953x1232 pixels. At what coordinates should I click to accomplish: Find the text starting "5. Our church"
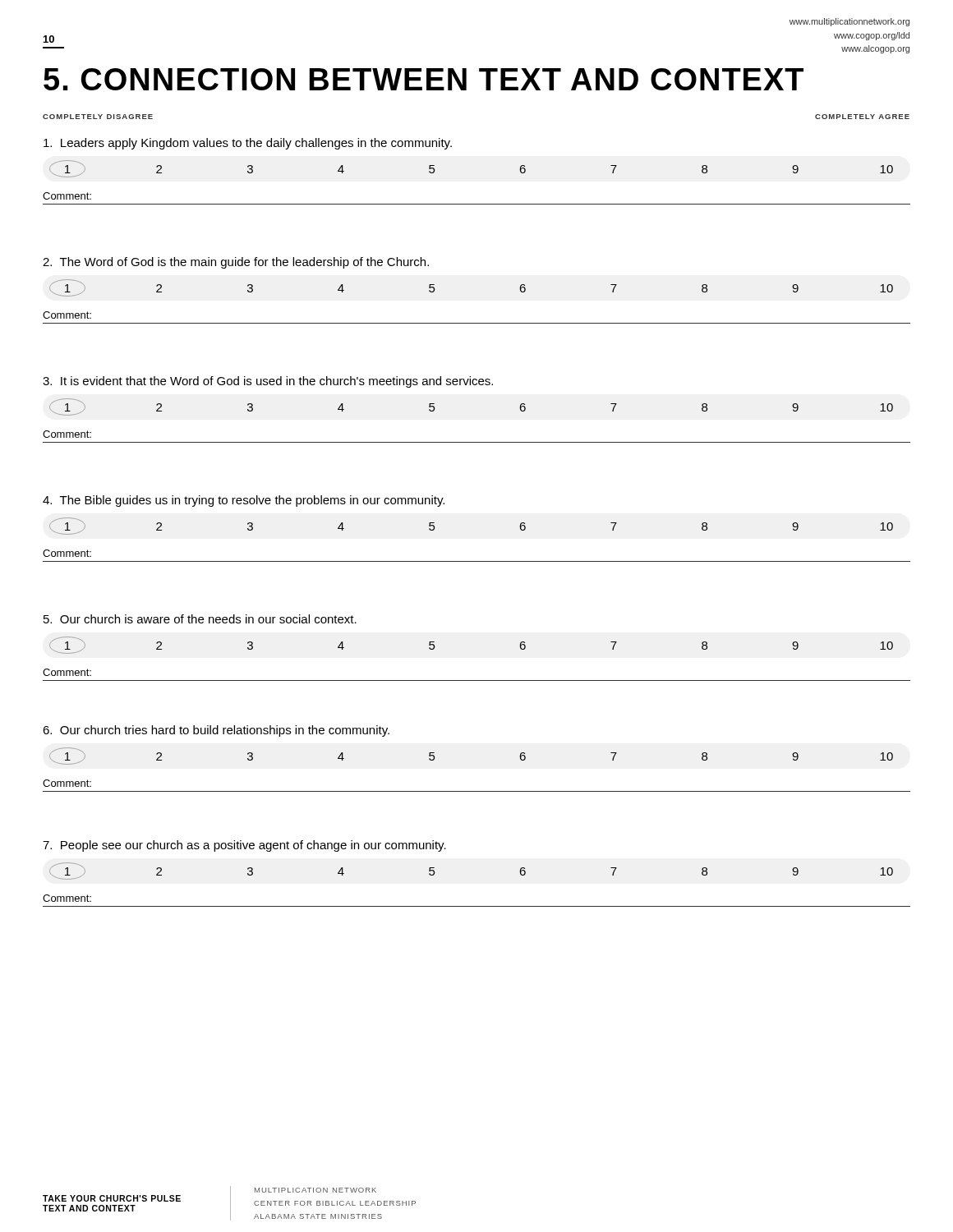pyautogui.click(x=200, y=619)
